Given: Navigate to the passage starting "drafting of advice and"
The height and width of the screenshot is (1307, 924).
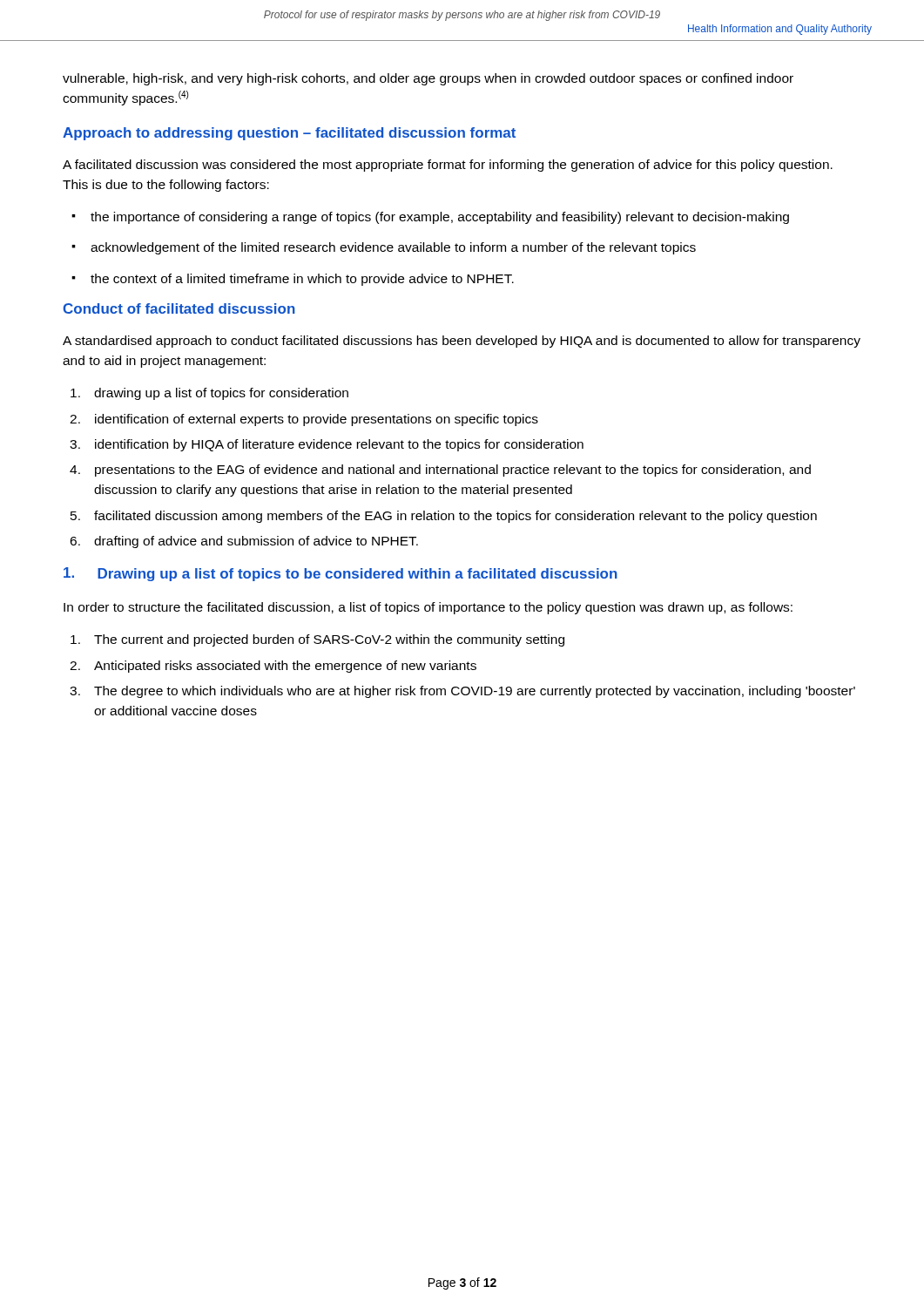Looking at the screenshot, I should coord(257,541).
